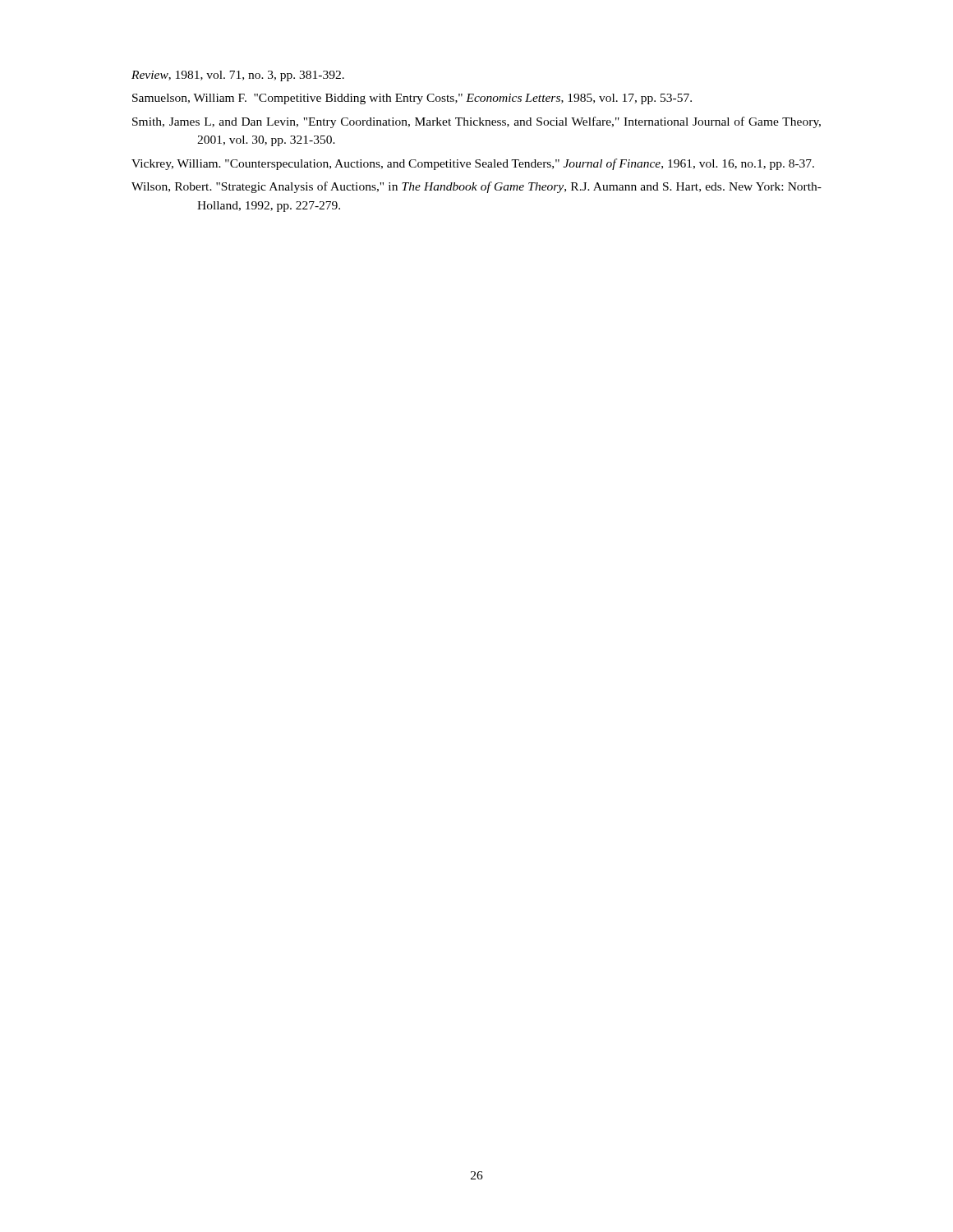Screen dimensions: 1232x953
Task: Select the list item that reads "Wilson, Robert. "Strategic Analysis of Auctions," in"
Action: (x=476, y=196)
